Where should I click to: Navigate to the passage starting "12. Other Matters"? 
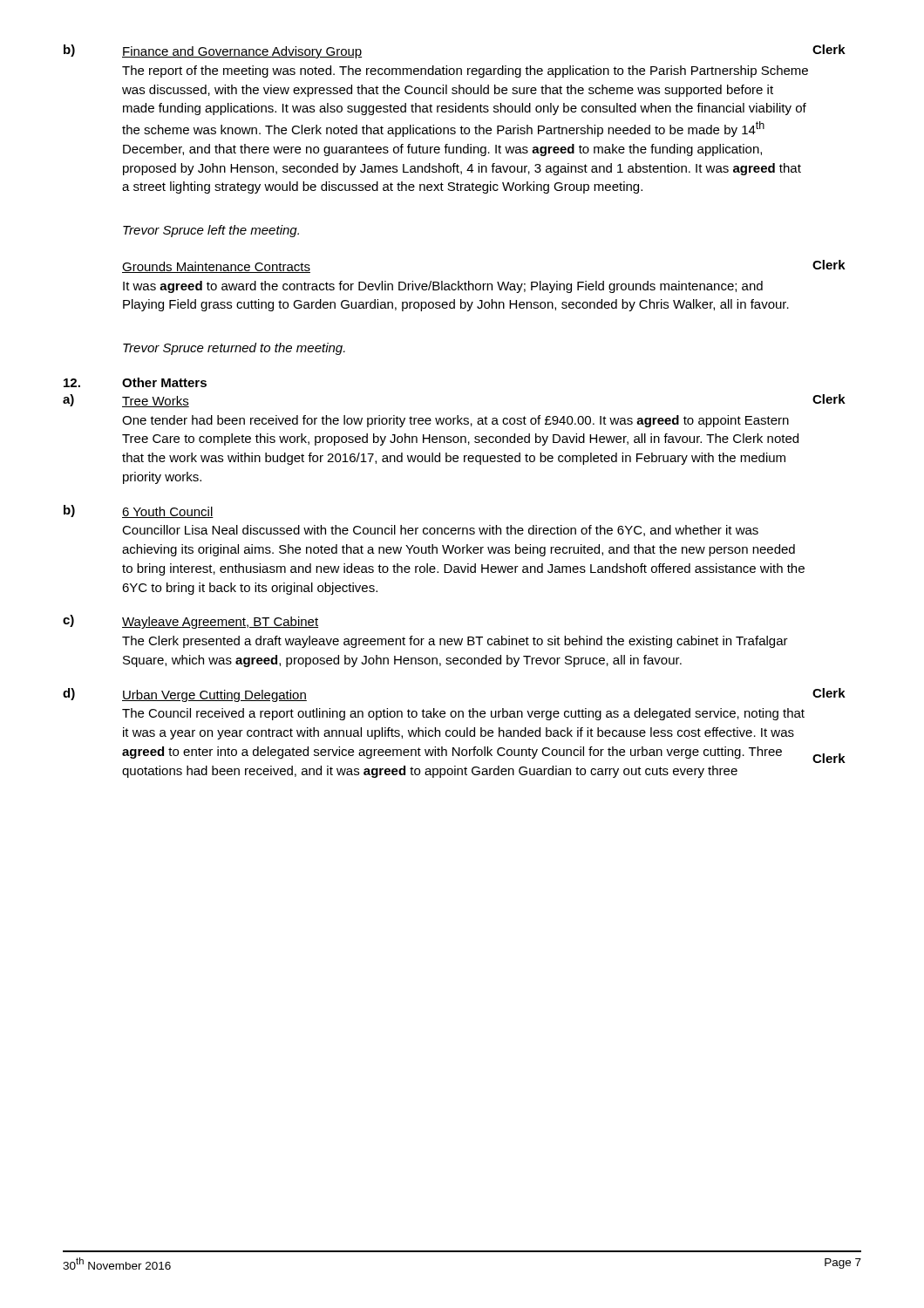(135, 382)
